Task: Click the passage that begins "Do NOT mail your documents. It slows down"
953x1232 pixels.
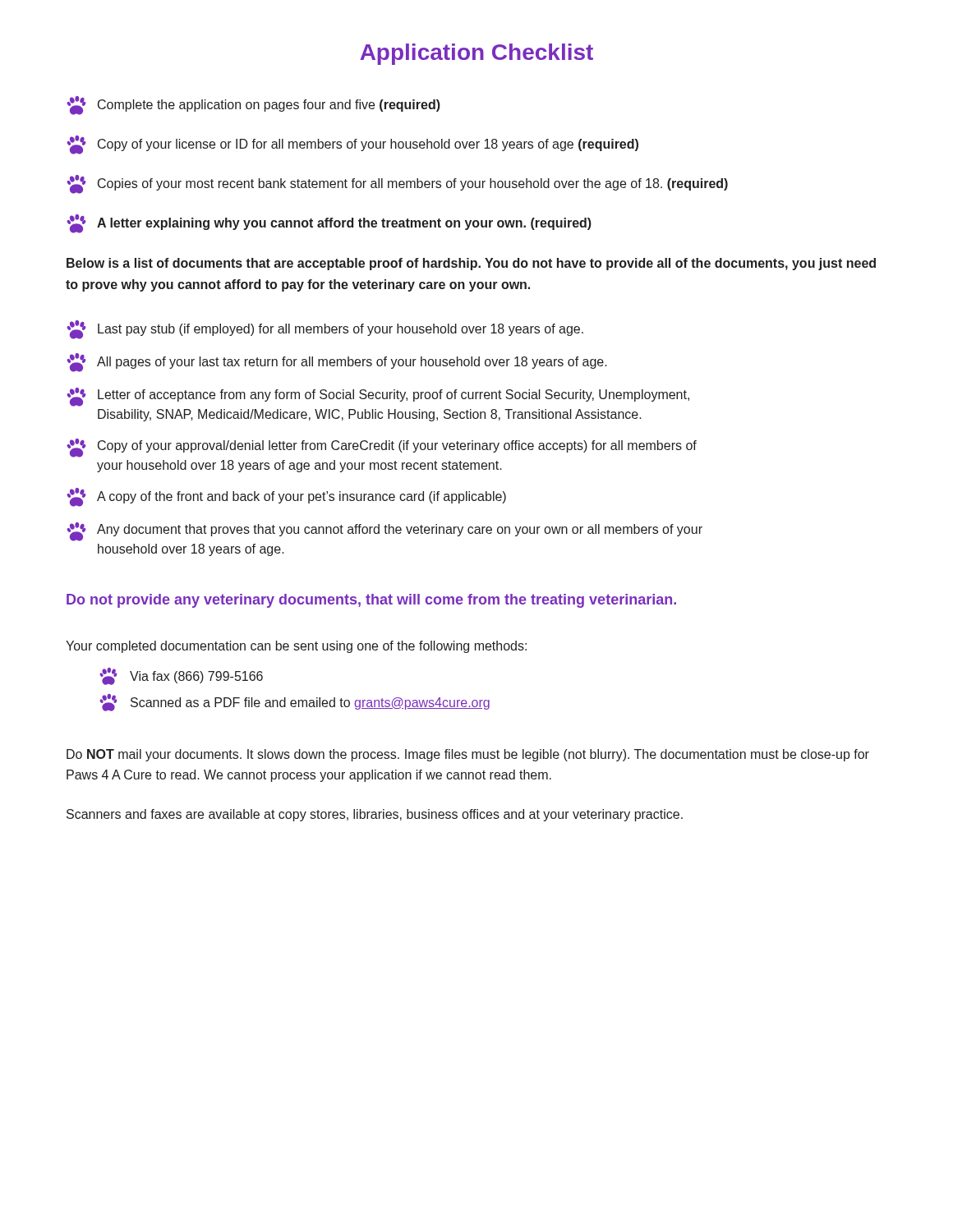Action: coord(467,765)
